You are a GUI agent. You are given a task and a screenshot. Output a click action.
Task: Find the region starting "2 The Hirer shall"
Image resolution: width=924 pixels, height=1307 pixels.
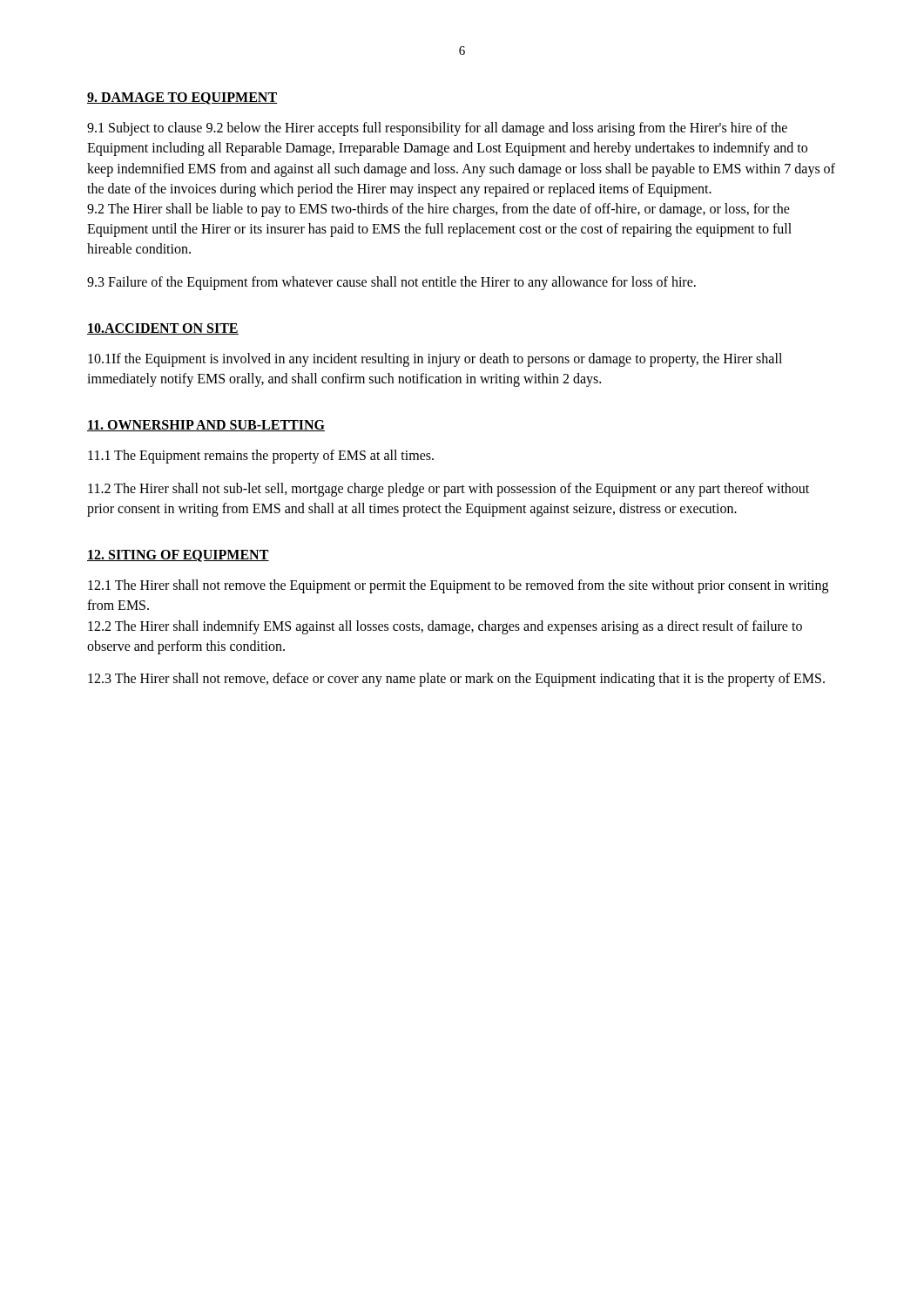click(448, 498)
